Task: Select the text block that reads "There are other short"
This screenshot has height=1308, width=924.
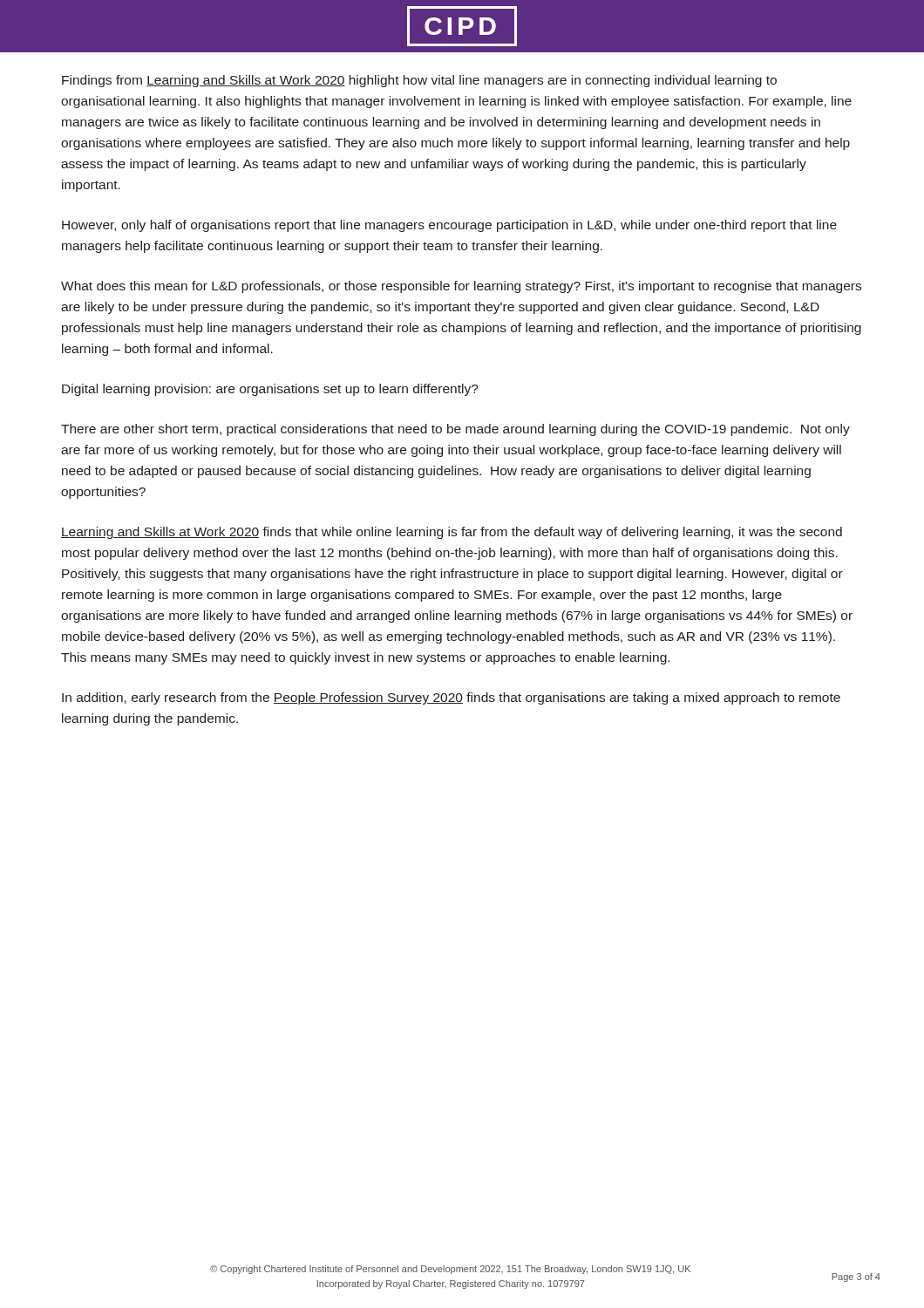Action: tap(455, 460)
